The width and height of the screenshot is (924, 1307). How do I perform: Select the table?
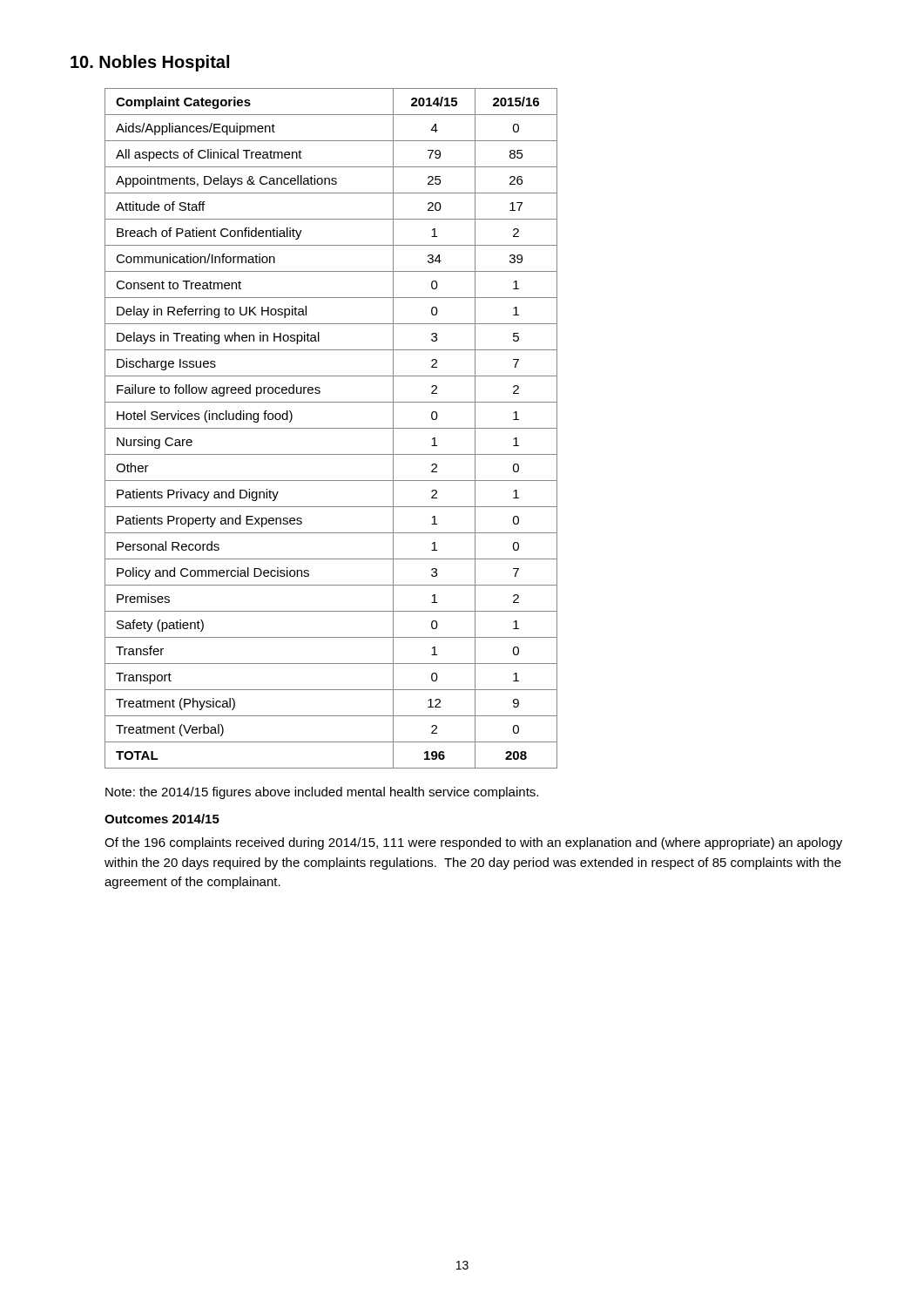coord(479,428)
